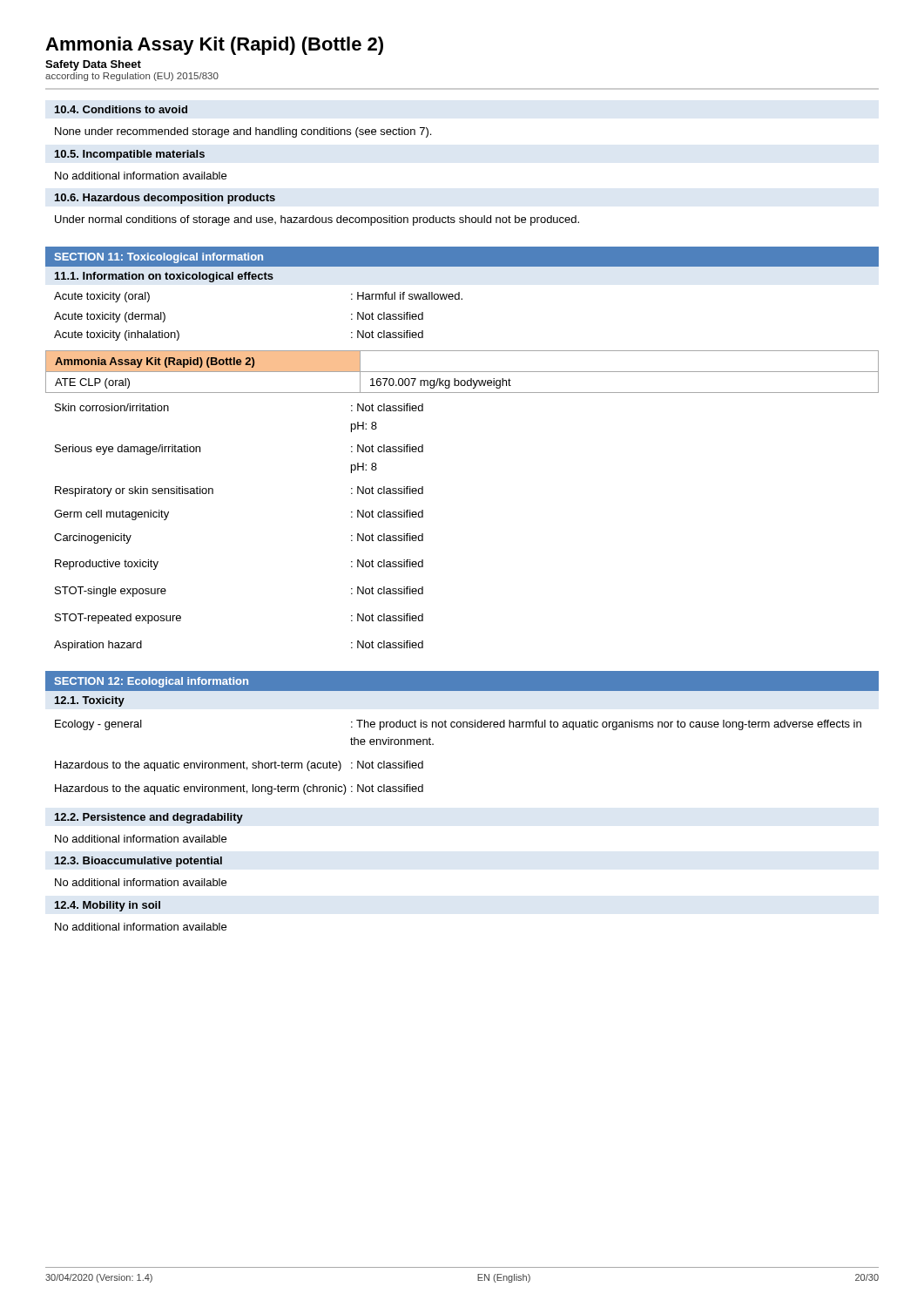Point to the block starting "Acute toxicity (oral)"
Image resolution: width=924 pixels, height=1307 pixels.
(98, 297)
